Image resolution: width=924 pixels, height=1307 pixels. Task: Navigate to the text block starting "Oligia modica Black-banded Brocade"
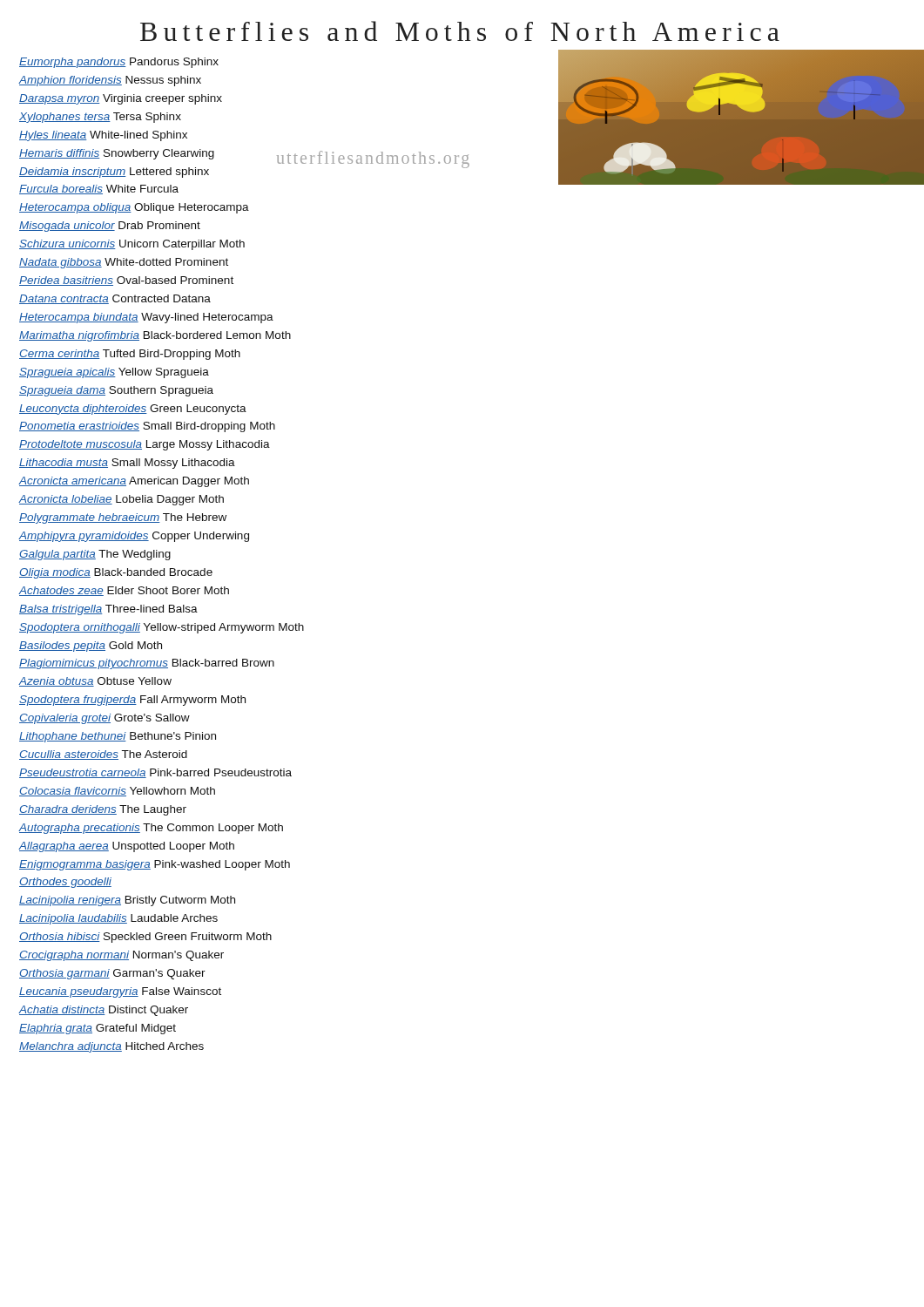point(116,572)
